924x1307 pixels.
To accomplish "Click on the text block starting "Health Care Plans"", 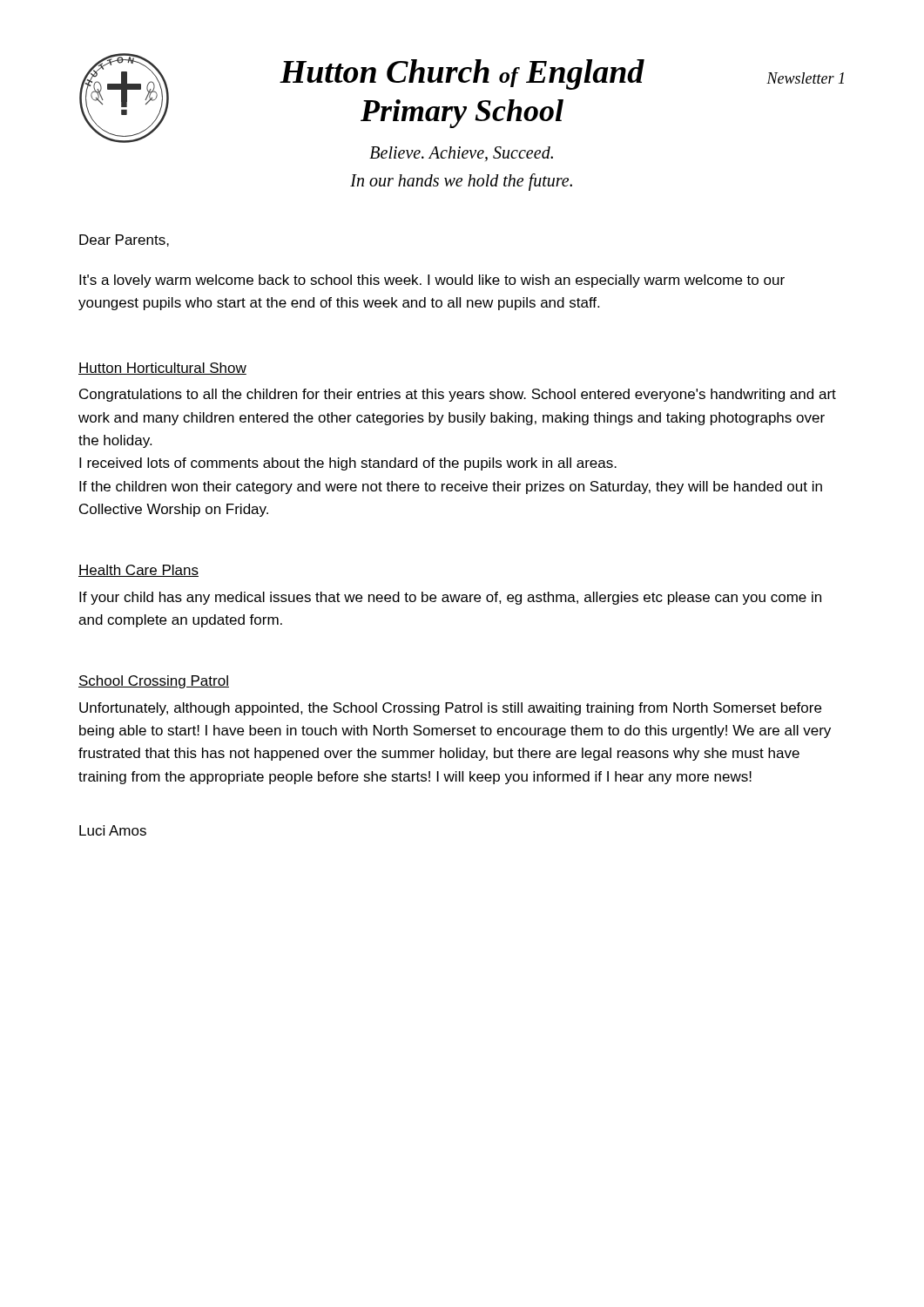I will 138,570.
